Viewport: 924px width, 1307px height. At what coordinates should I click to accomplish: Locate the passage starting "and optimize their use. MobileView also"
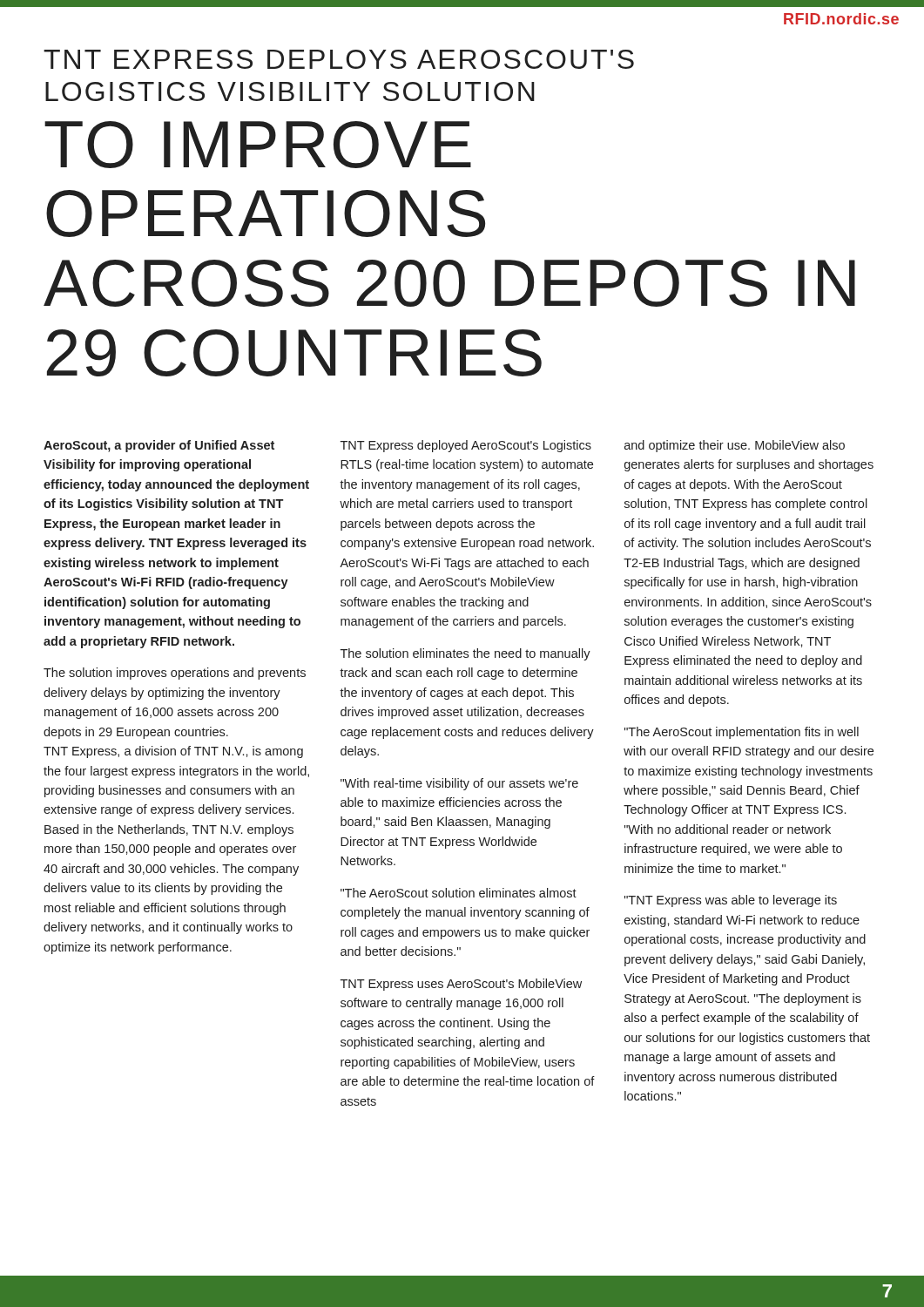coord(749,572)
